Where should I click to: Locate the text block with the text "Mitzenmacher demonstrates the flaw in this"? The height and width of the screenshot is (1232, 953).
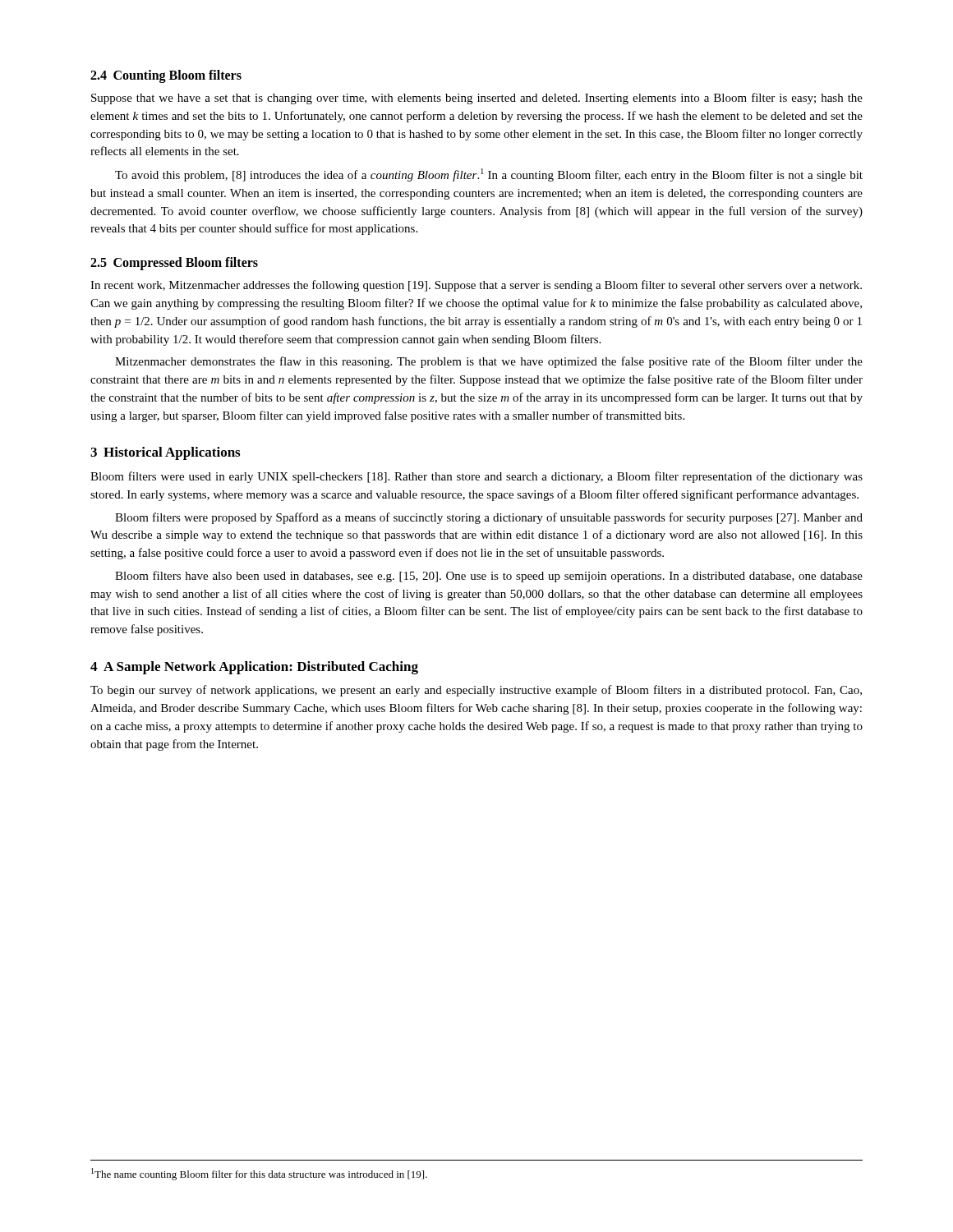(x=476, y=389)
